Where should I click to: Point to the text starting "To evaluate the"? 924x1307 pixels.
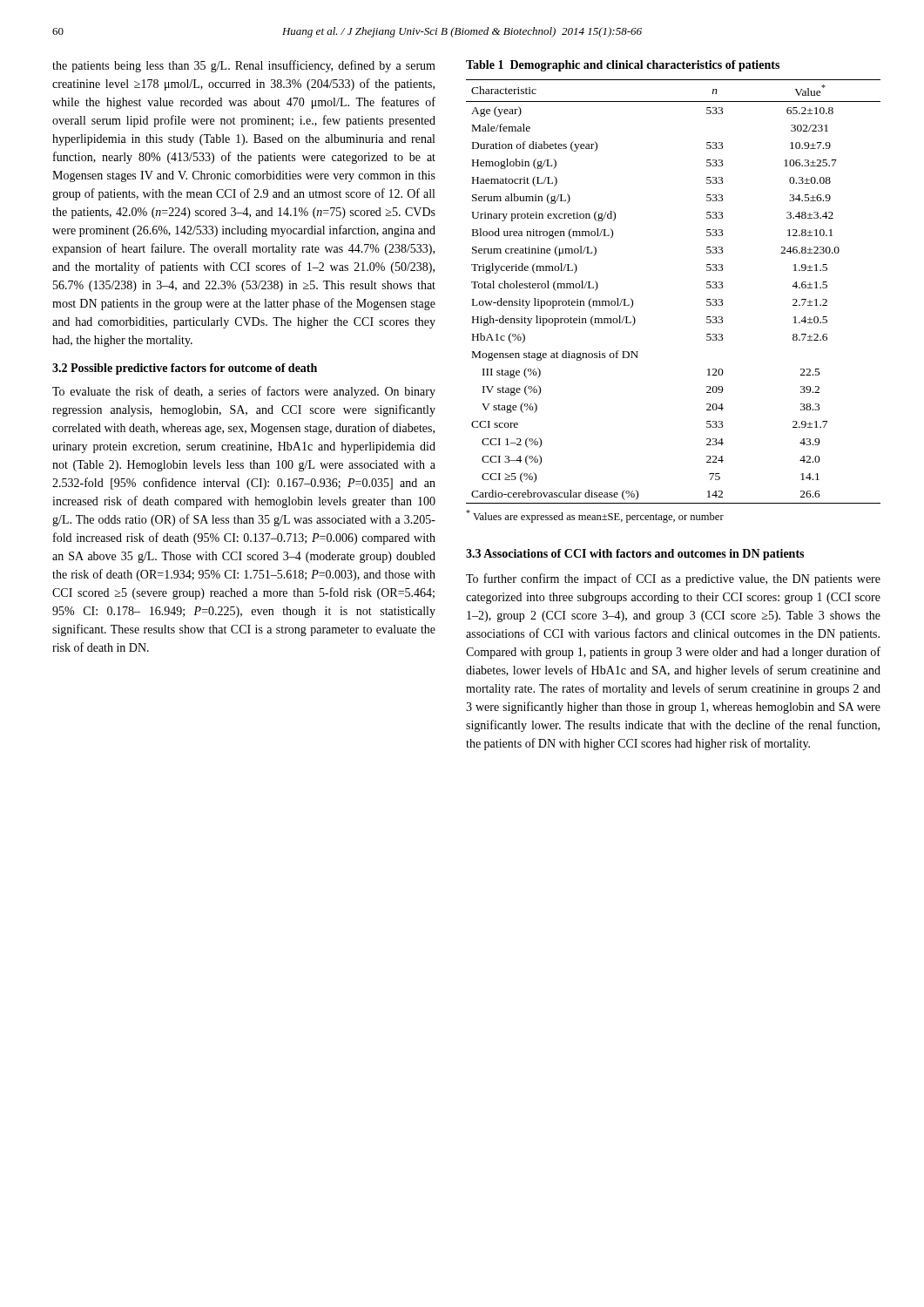coord(244,520)
